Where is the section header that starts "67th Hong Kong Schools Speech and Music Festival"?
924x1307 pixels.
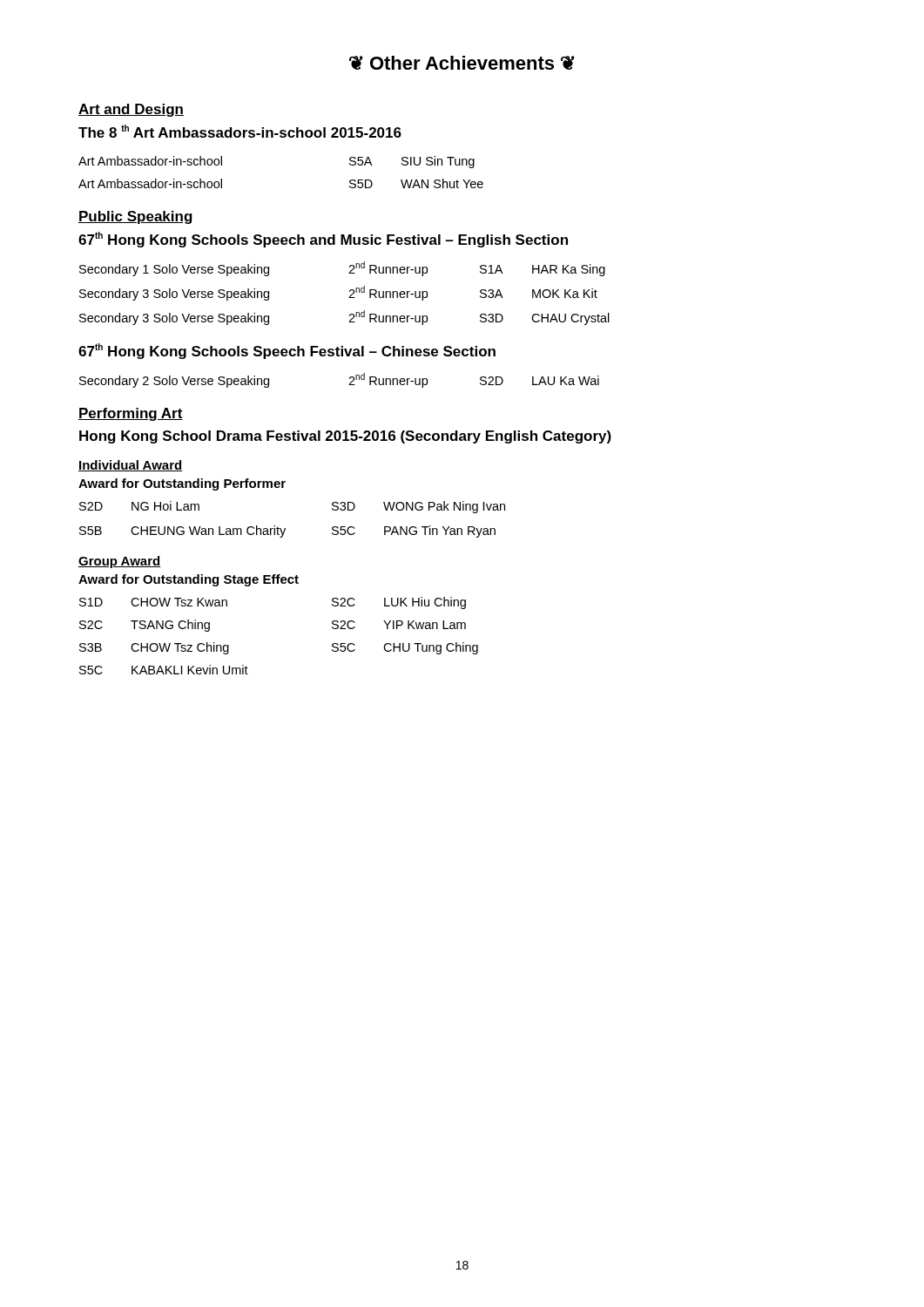[324, 239]
